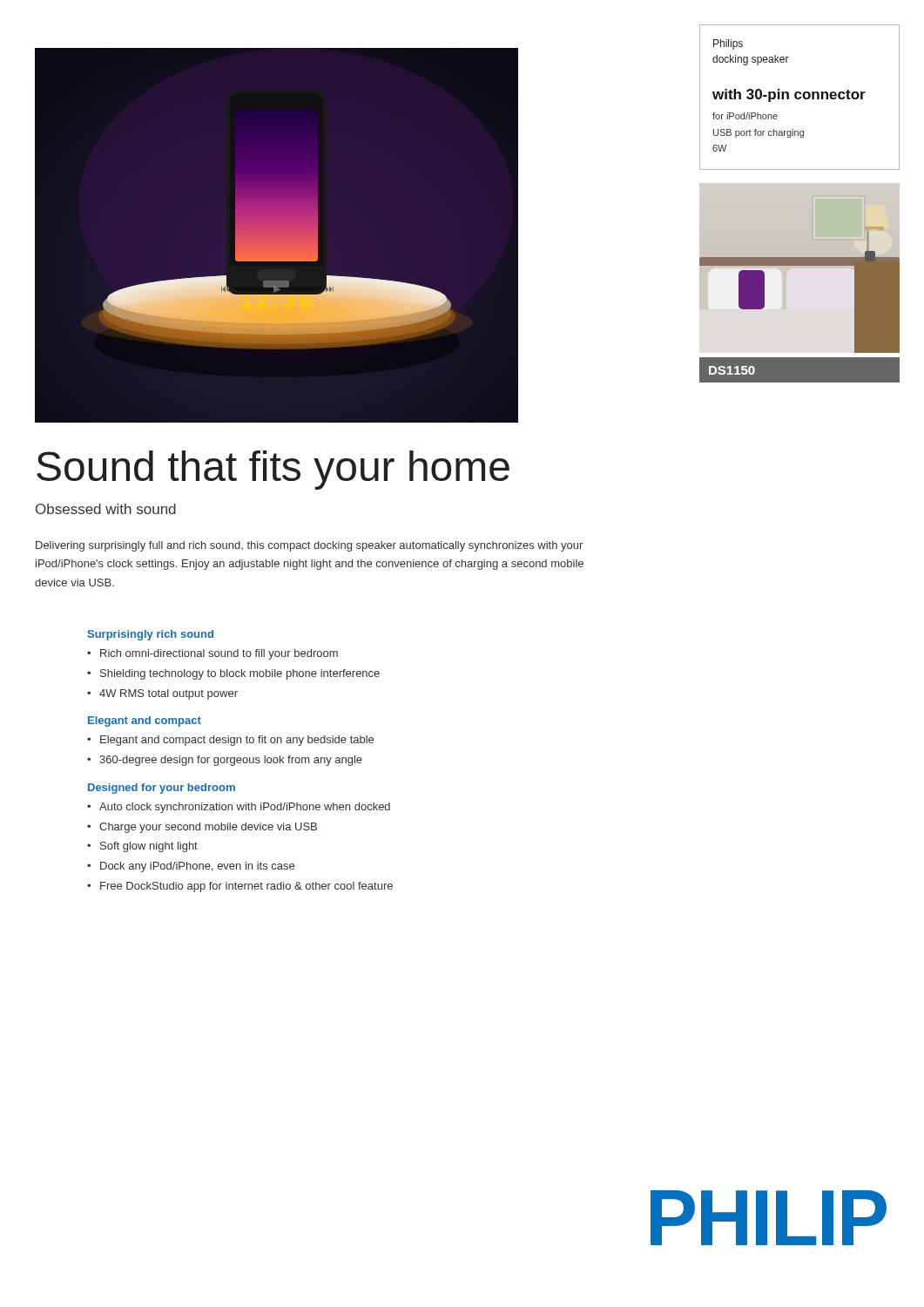924x1307 pixels.
Task: Locate the region starting "Designed for your bedroom"
Action: pos(161,787)
